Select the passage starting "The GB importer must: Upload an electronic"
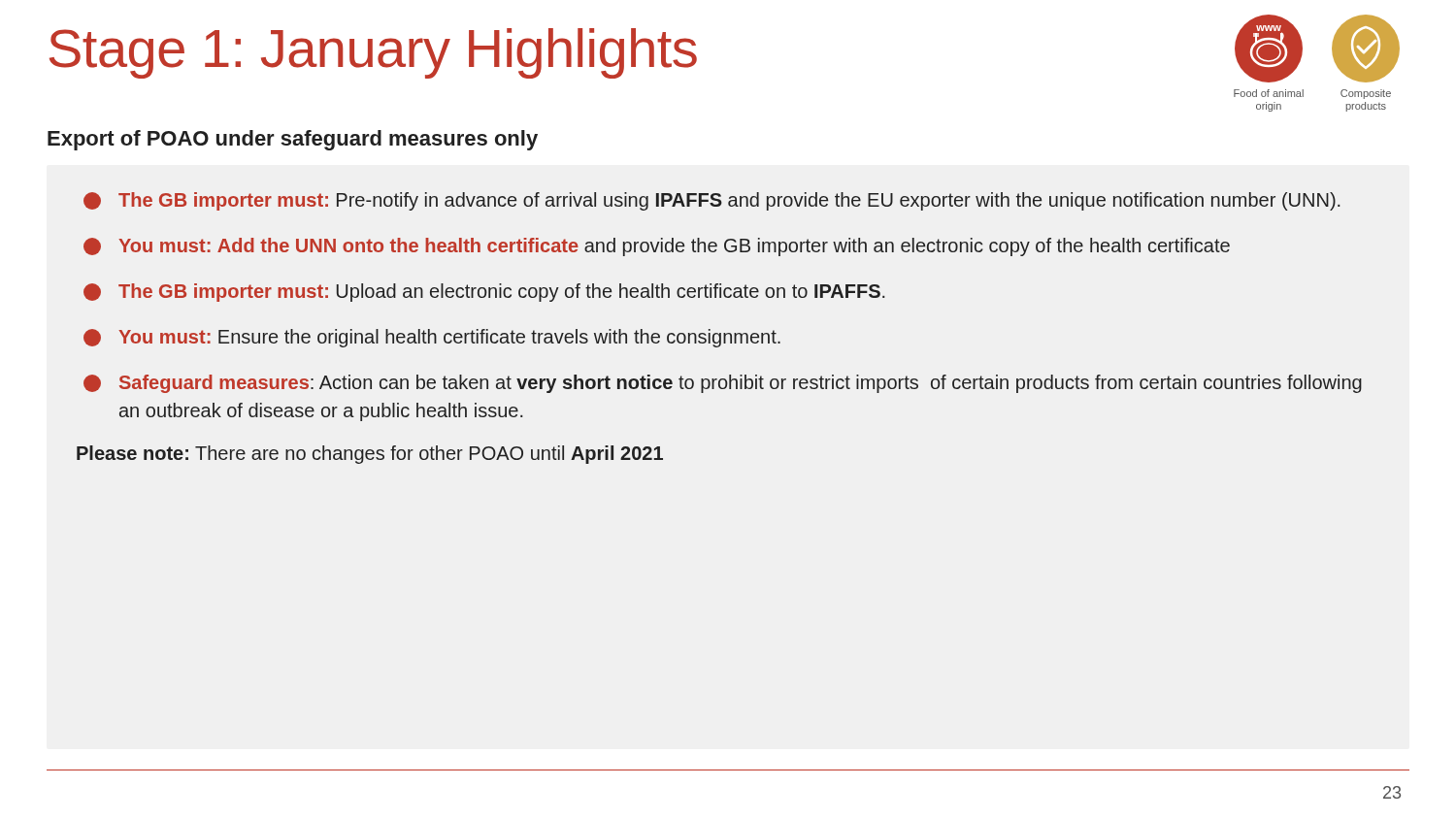The height and width of the screenshot is (819, 1456). pos(502,291)
